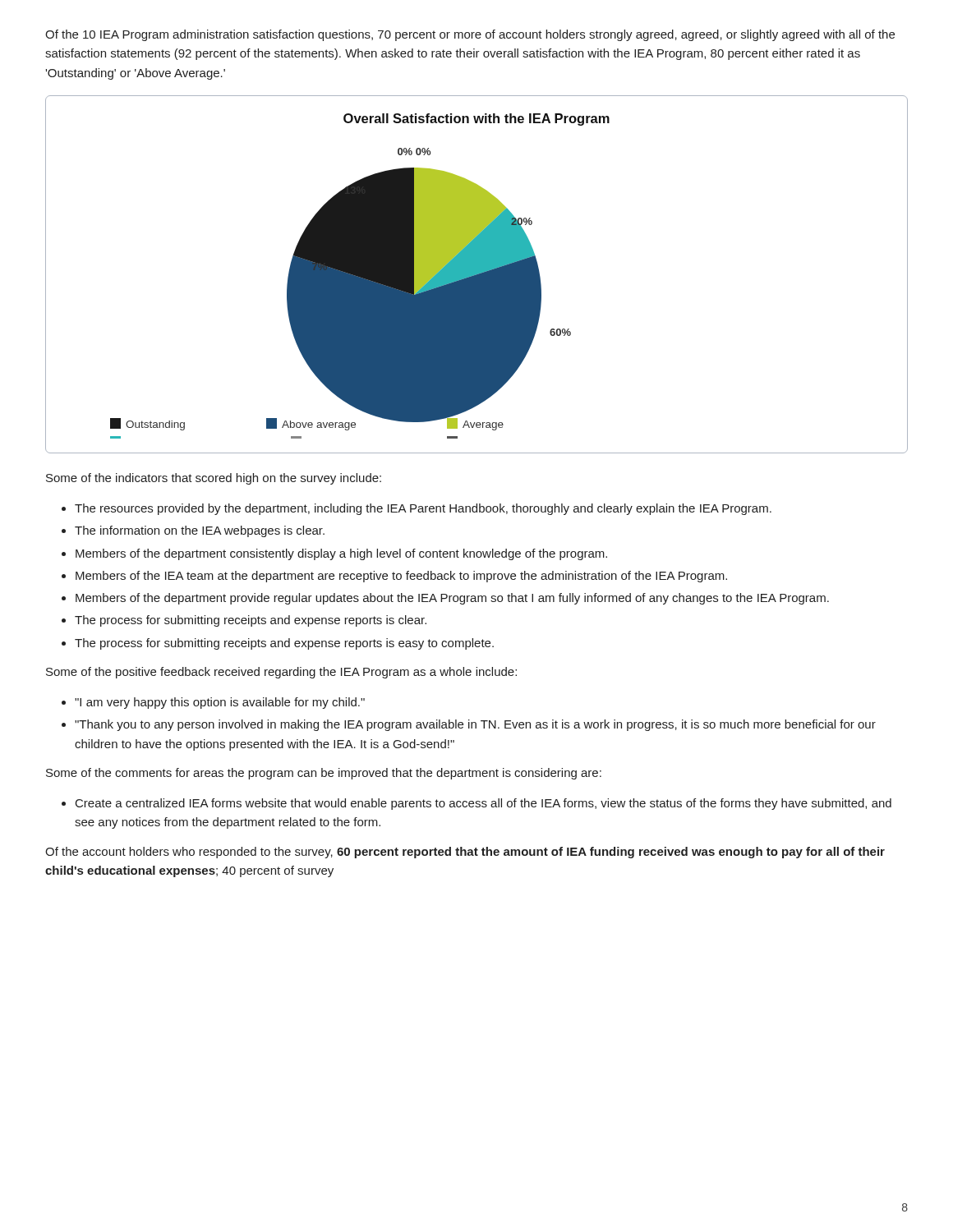Point to the region starting "Some of the indicators that scored high on"
Image resolution: width=953 pixels, height=1232 pixels.
coord(214,477)
